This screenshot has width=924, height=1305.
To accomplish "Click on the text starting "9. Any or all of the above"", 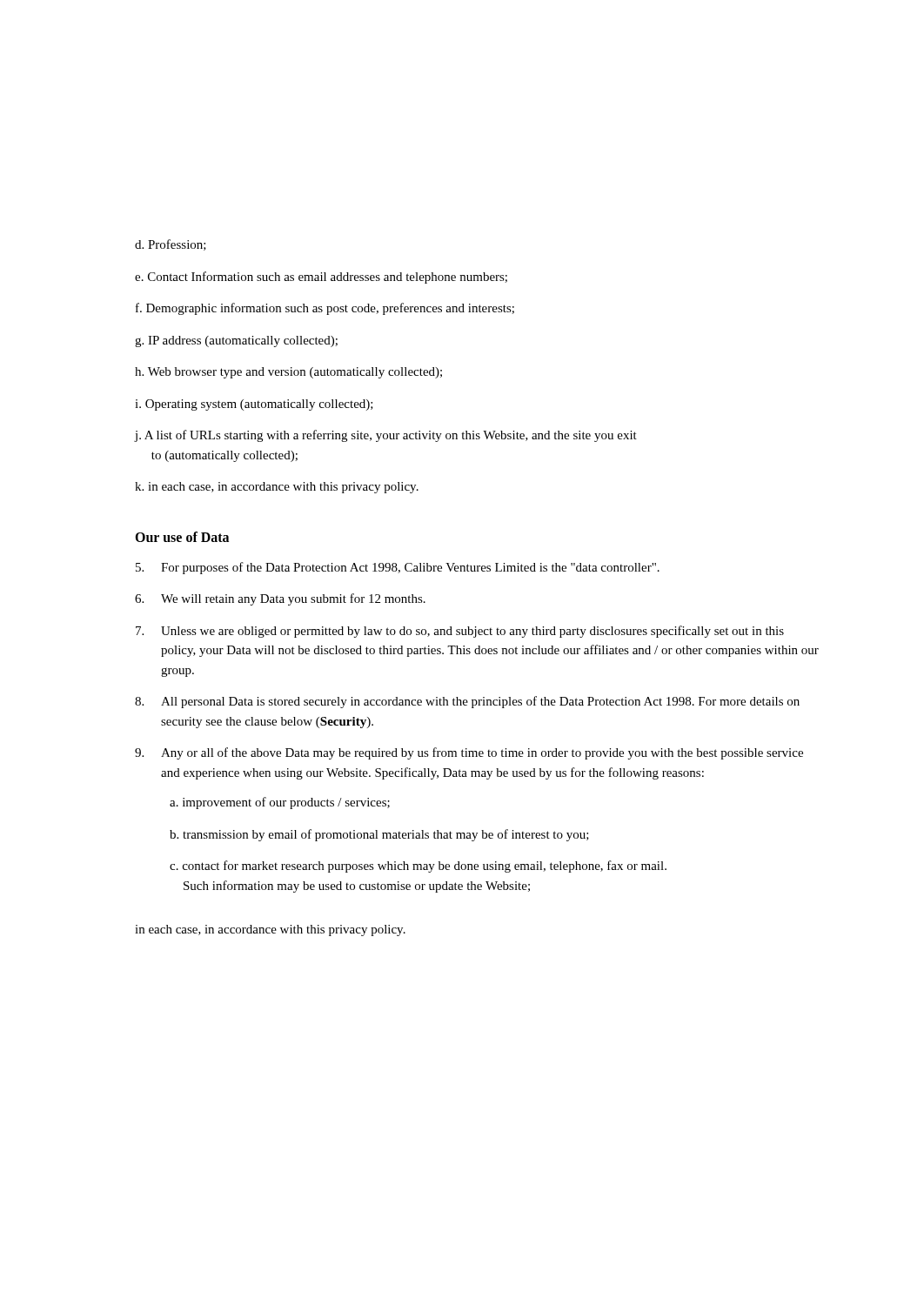I will 477,825.
